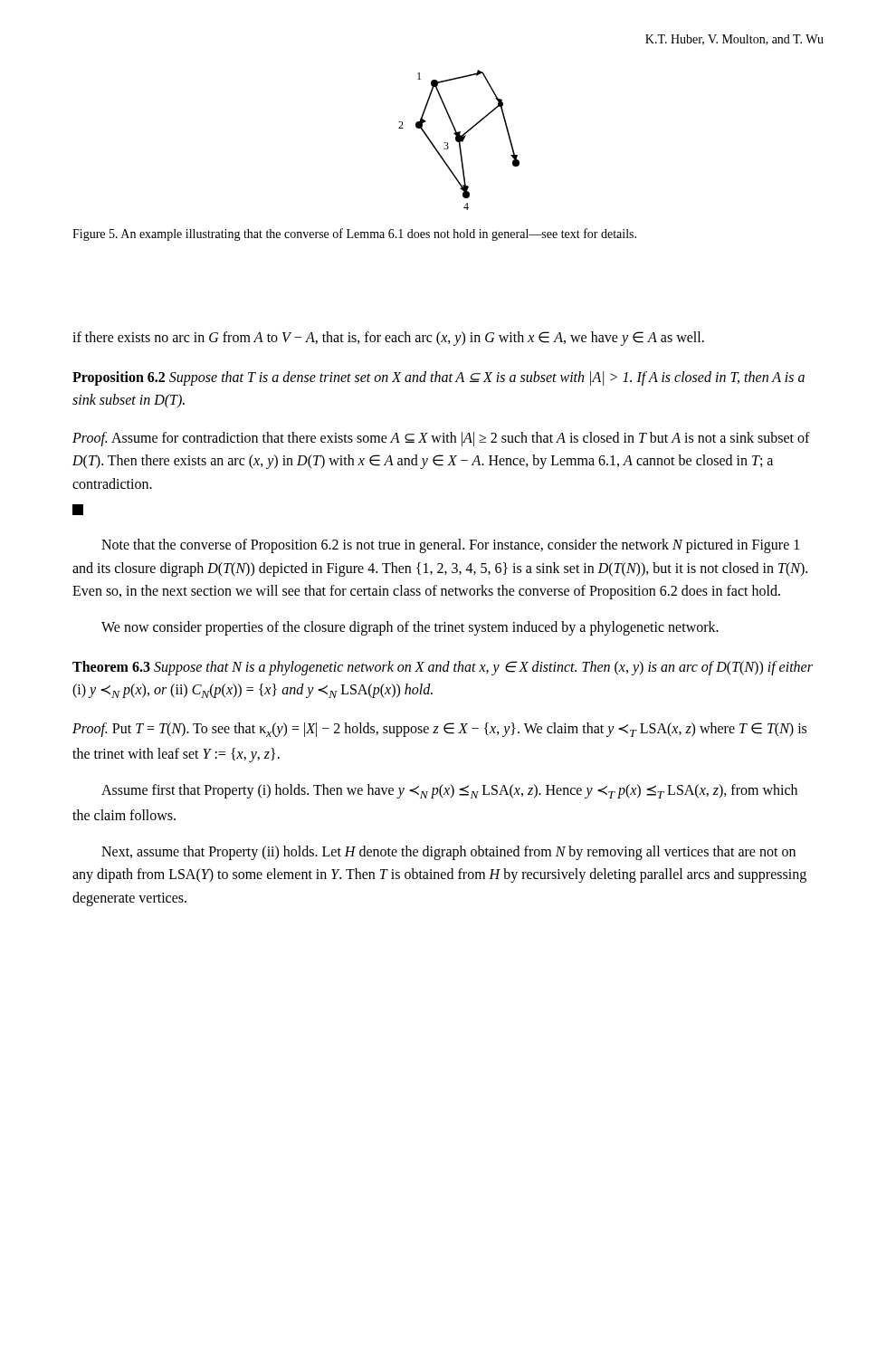The height and width of the screenshot is (1358, 896).
Task: Where is the passage that starts "Note that the converse of Proposition"?
Action: point(440,568)
